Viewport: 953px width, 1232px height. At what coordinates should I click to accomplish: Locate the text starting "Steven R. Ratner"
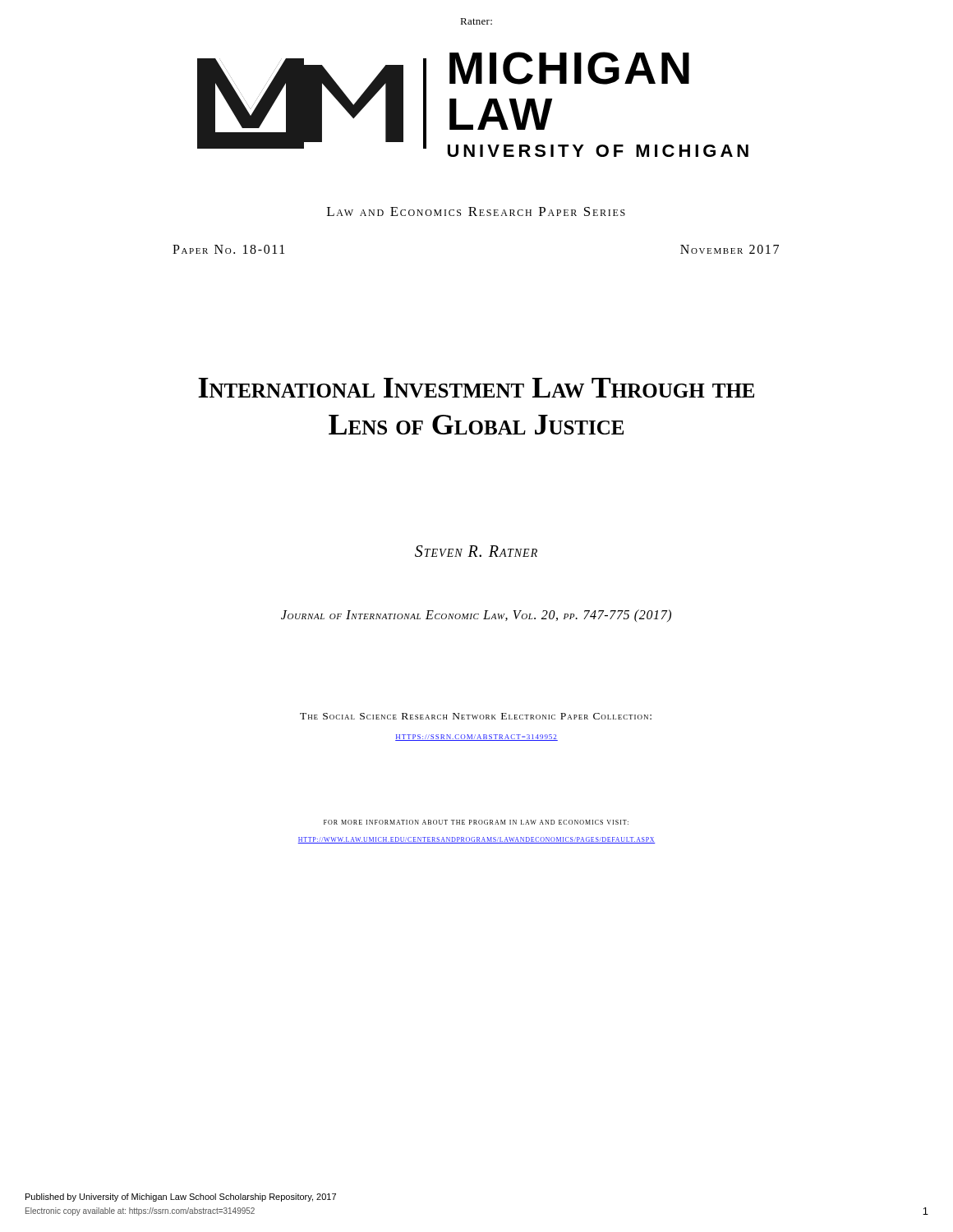pyautogui.click(x=476, y=551)
